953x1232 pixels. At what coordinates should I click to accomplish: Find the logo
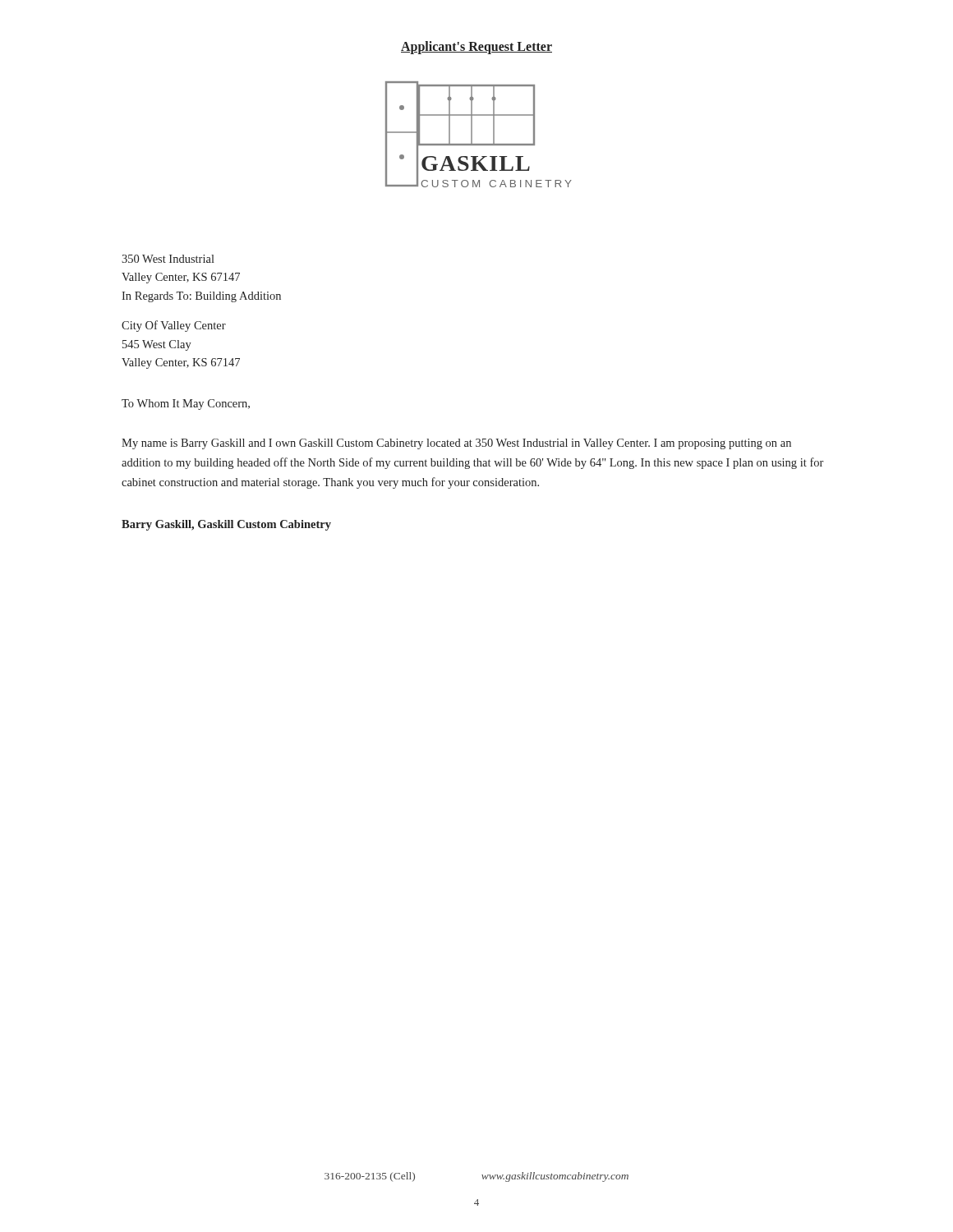coord(476,149)
